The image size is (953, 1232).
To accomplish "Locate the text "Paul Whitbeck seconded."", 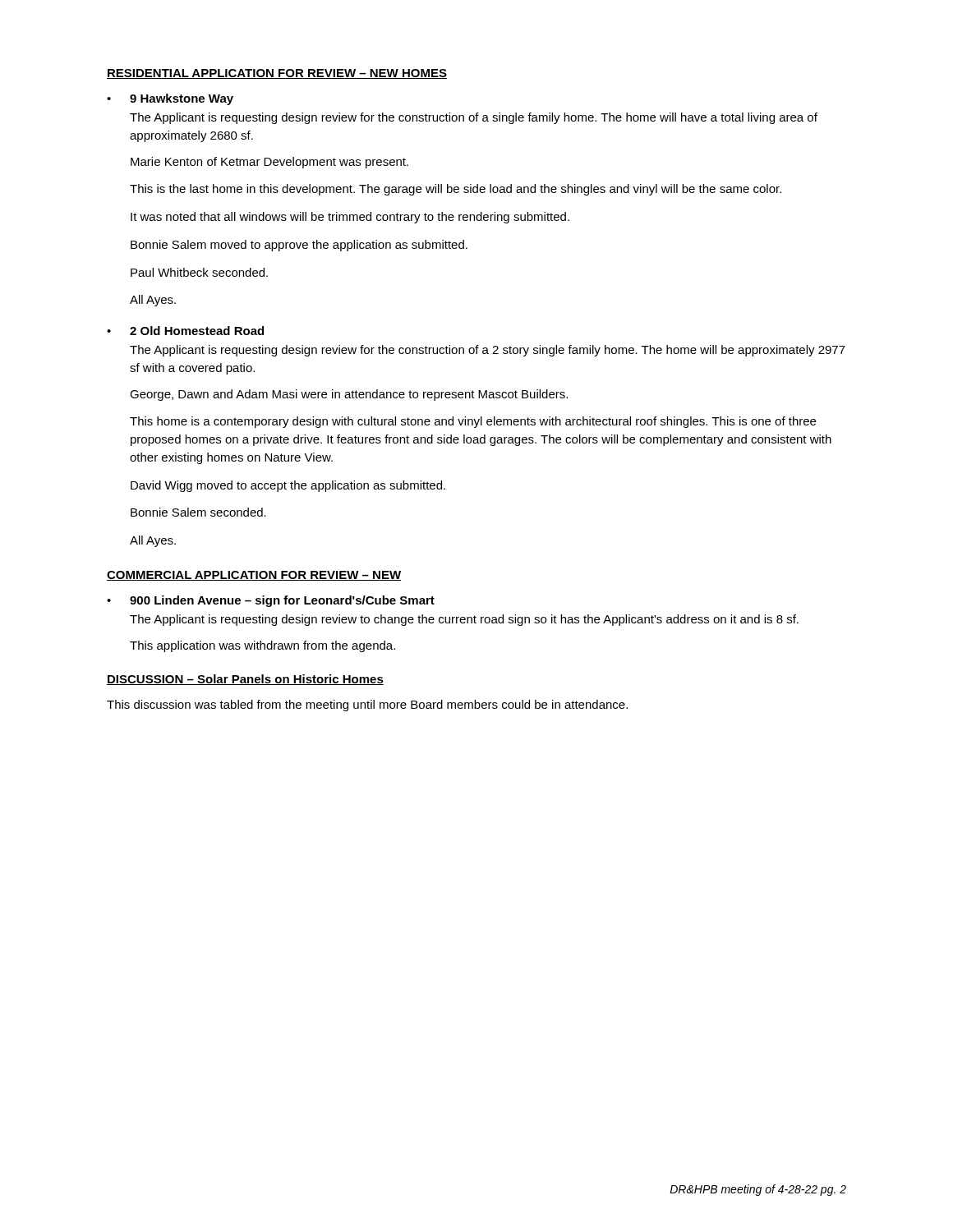I will [x=199, y=272].
